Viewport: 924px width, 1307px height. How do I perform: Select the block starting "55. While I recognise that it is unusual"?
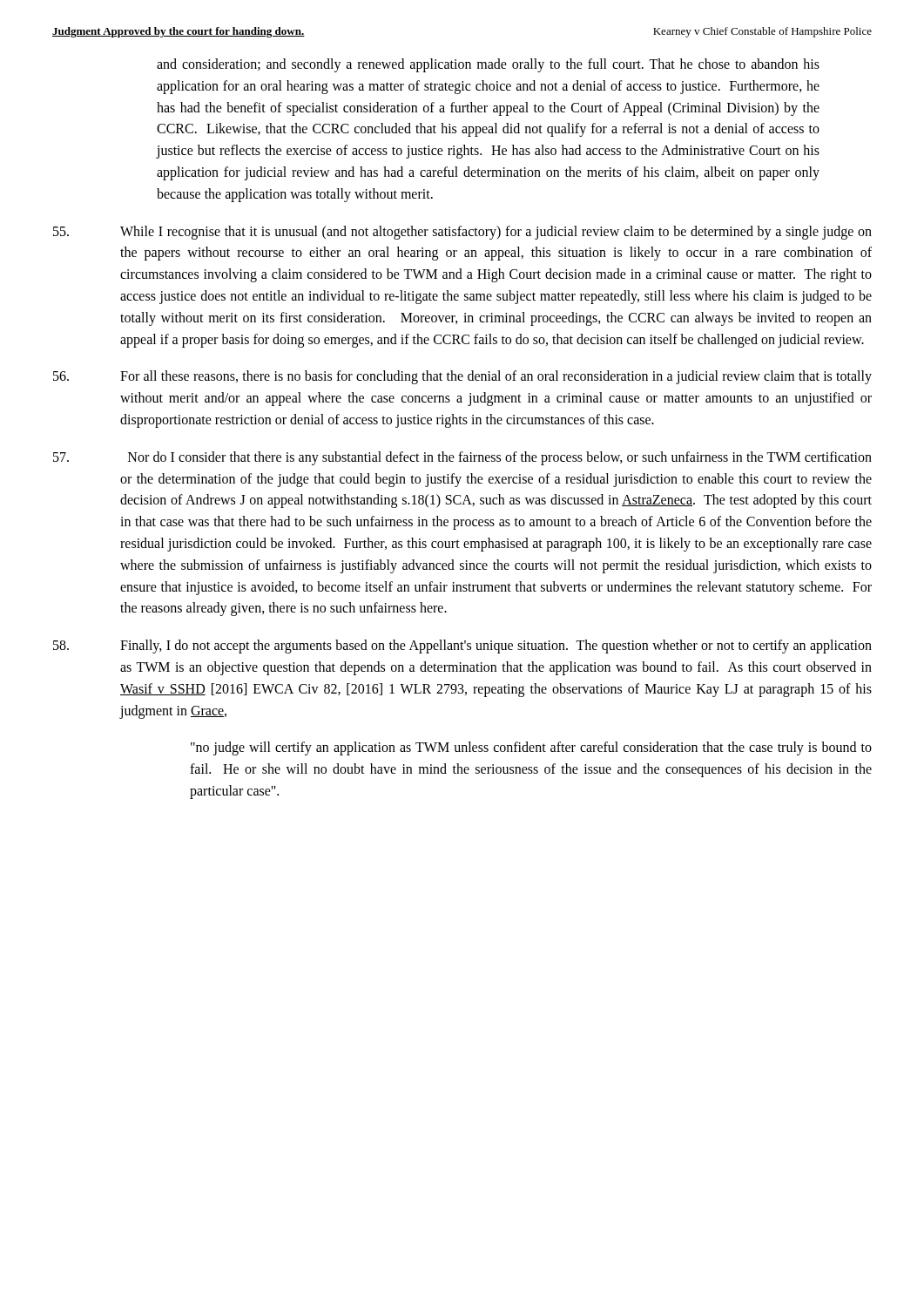coord(462,286)
